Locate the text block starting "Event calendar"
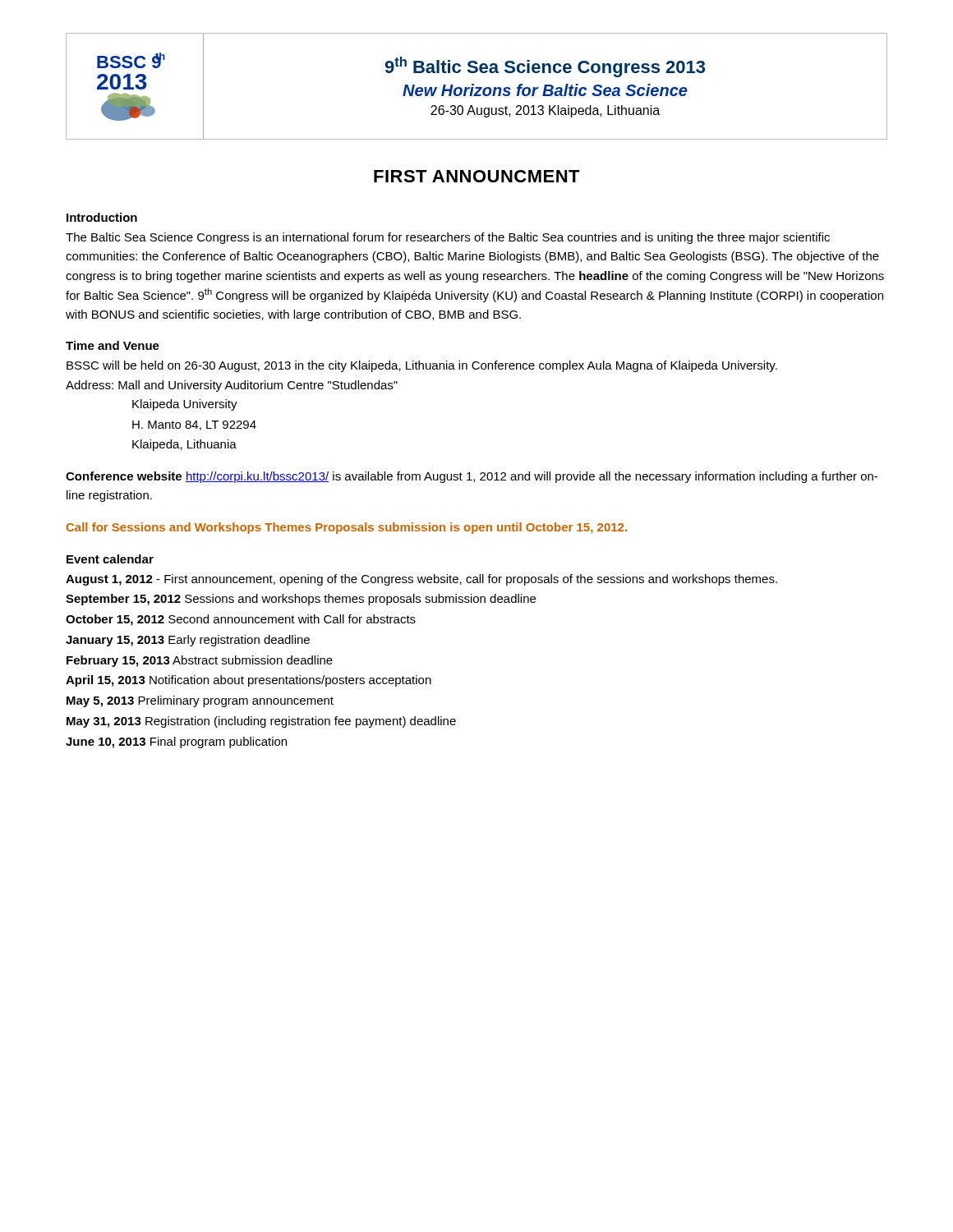This screenshot has height=1232, width=953. coord(110,559)
